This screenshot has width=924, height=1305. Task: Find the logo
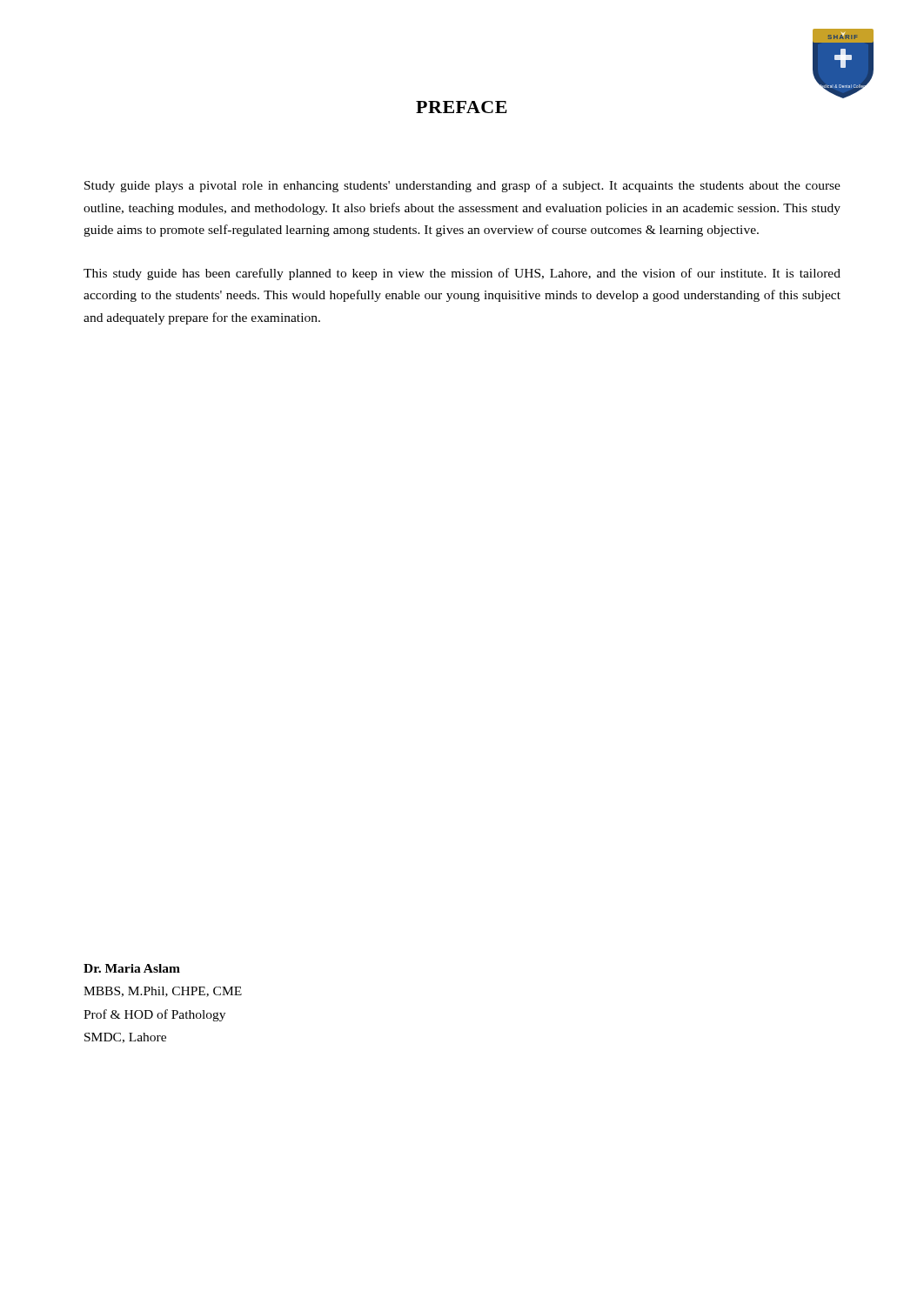click(843, 64)
